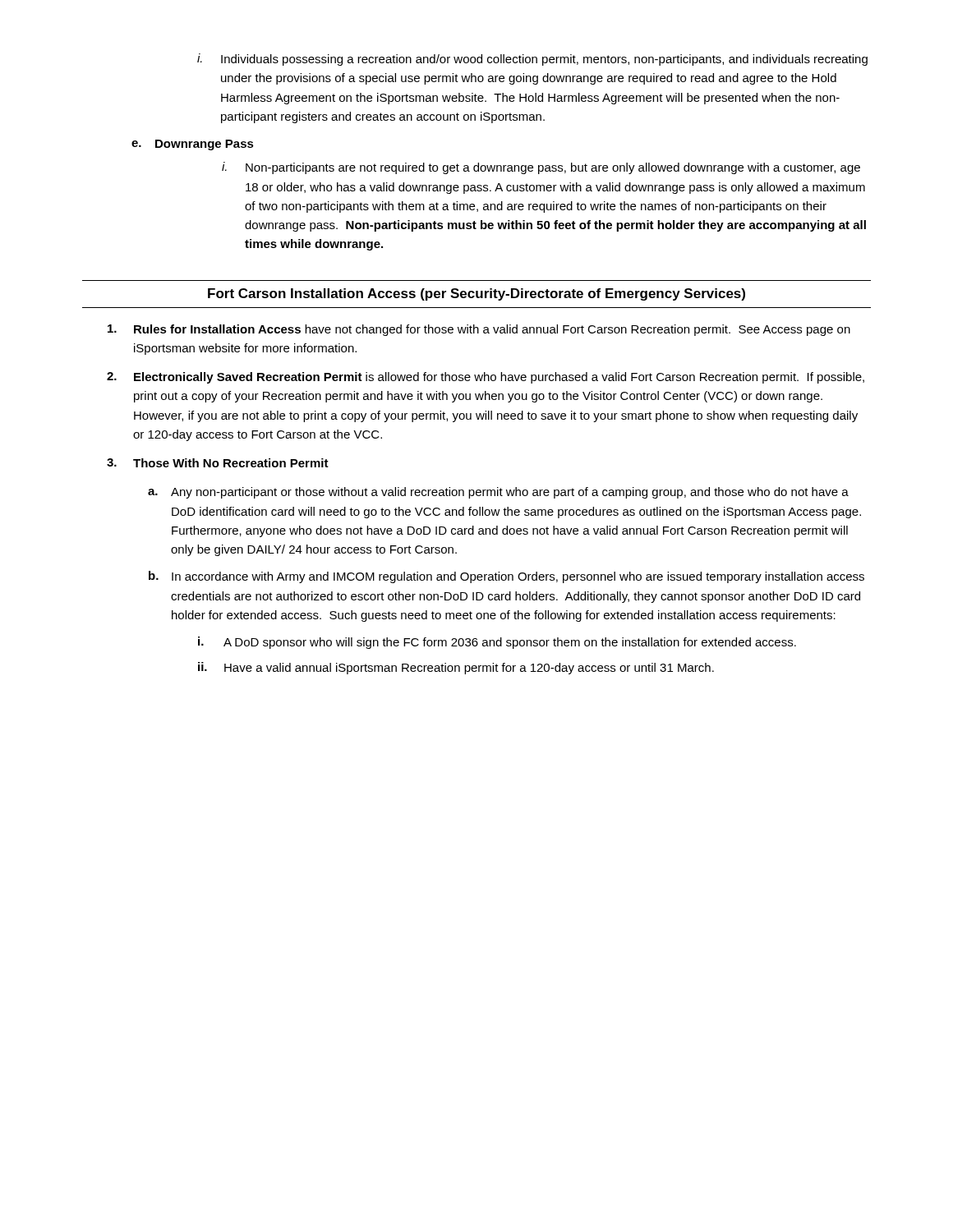Viewport: 953px width, 1232px height.
Task: Select the list item that reads "e. Downrange Pass"
Action: (x=193, y=143)
